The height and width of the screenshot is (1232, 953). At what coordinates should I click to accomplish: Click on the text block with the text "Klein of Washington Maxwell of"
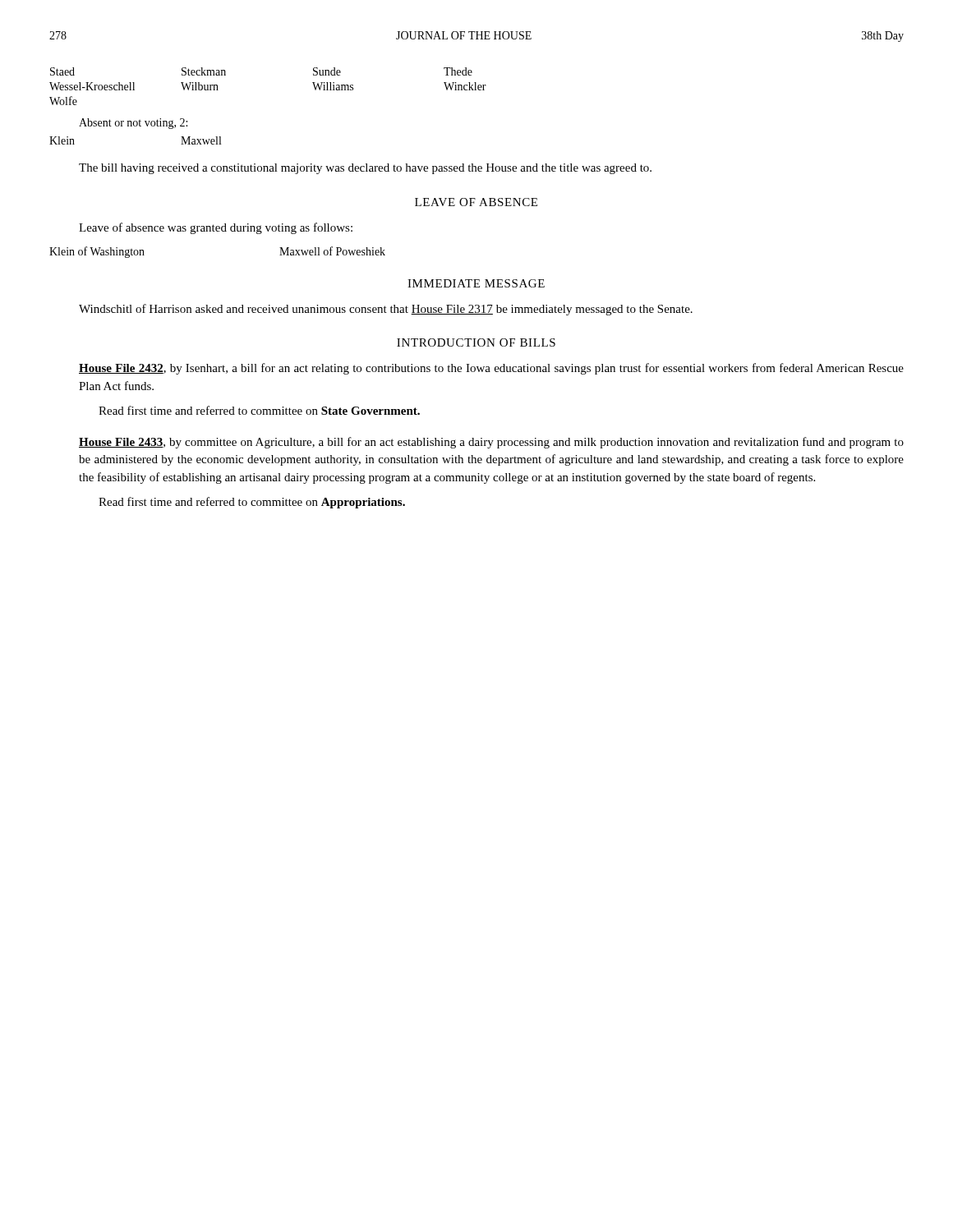[x=102, y=253]
